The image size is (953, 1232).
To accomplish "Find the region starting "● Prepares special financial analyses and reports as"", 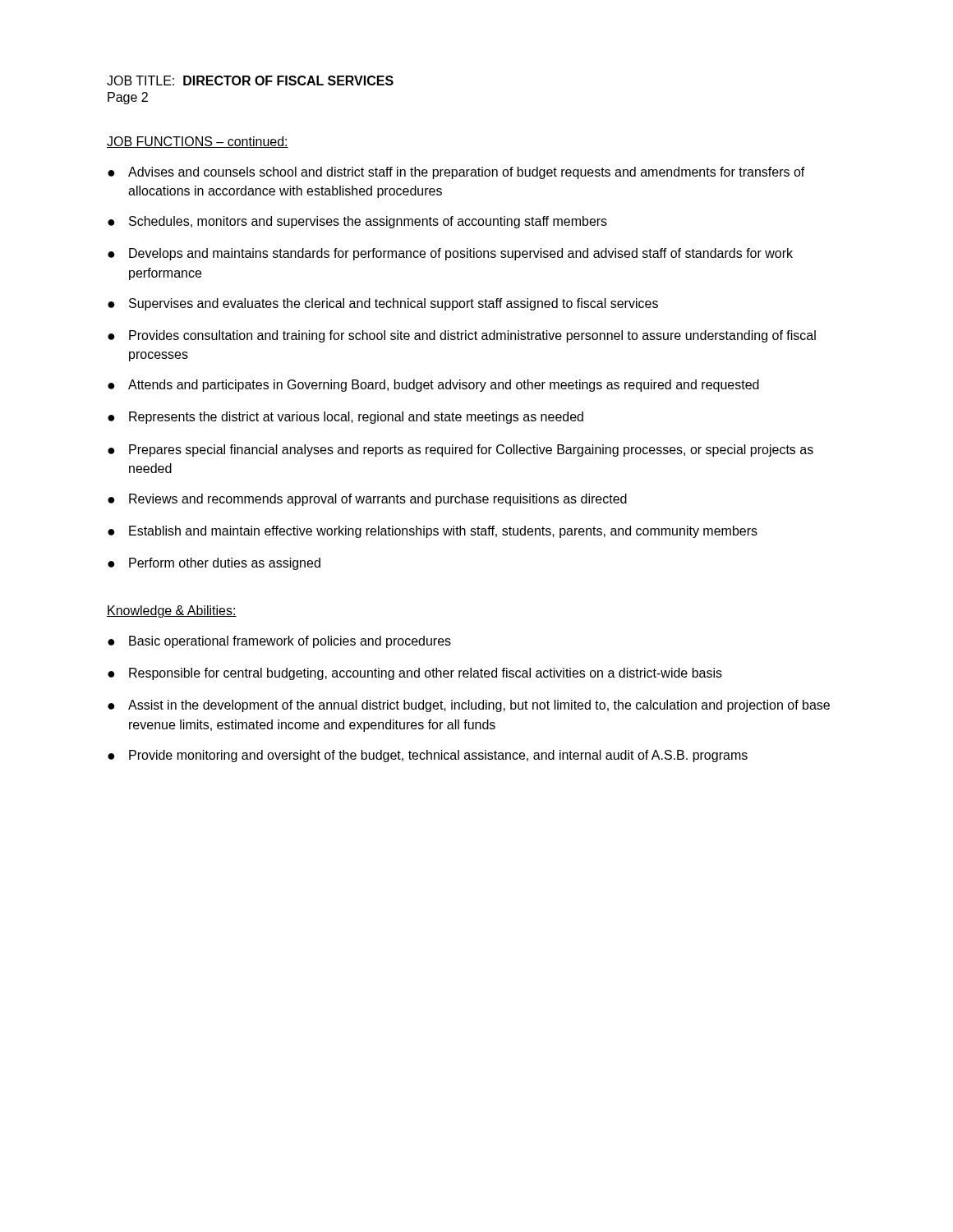I will pyautogui.click(x=476, y=459).
